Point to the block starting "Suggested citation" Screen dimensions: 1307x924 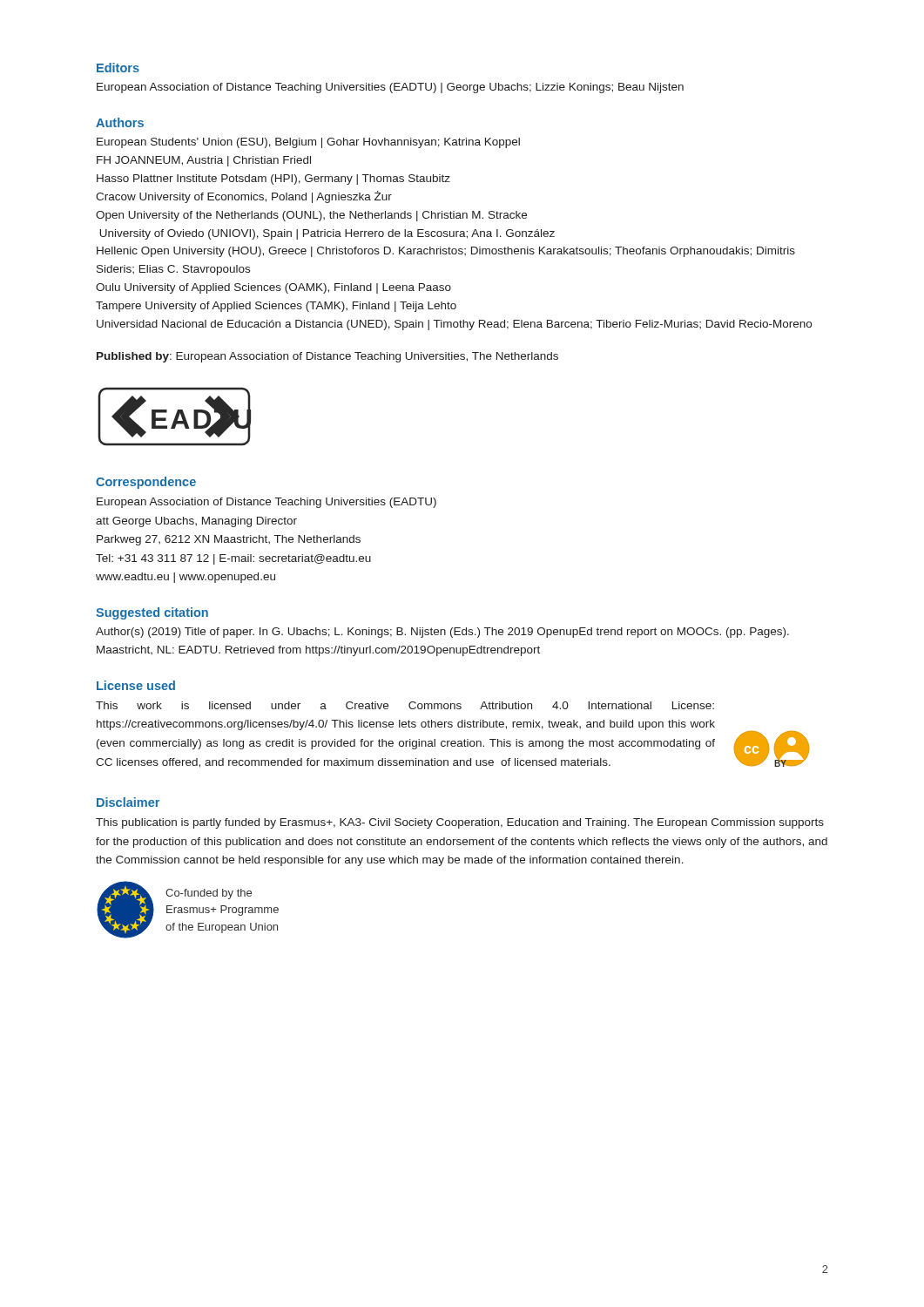(x=152, y=613)
